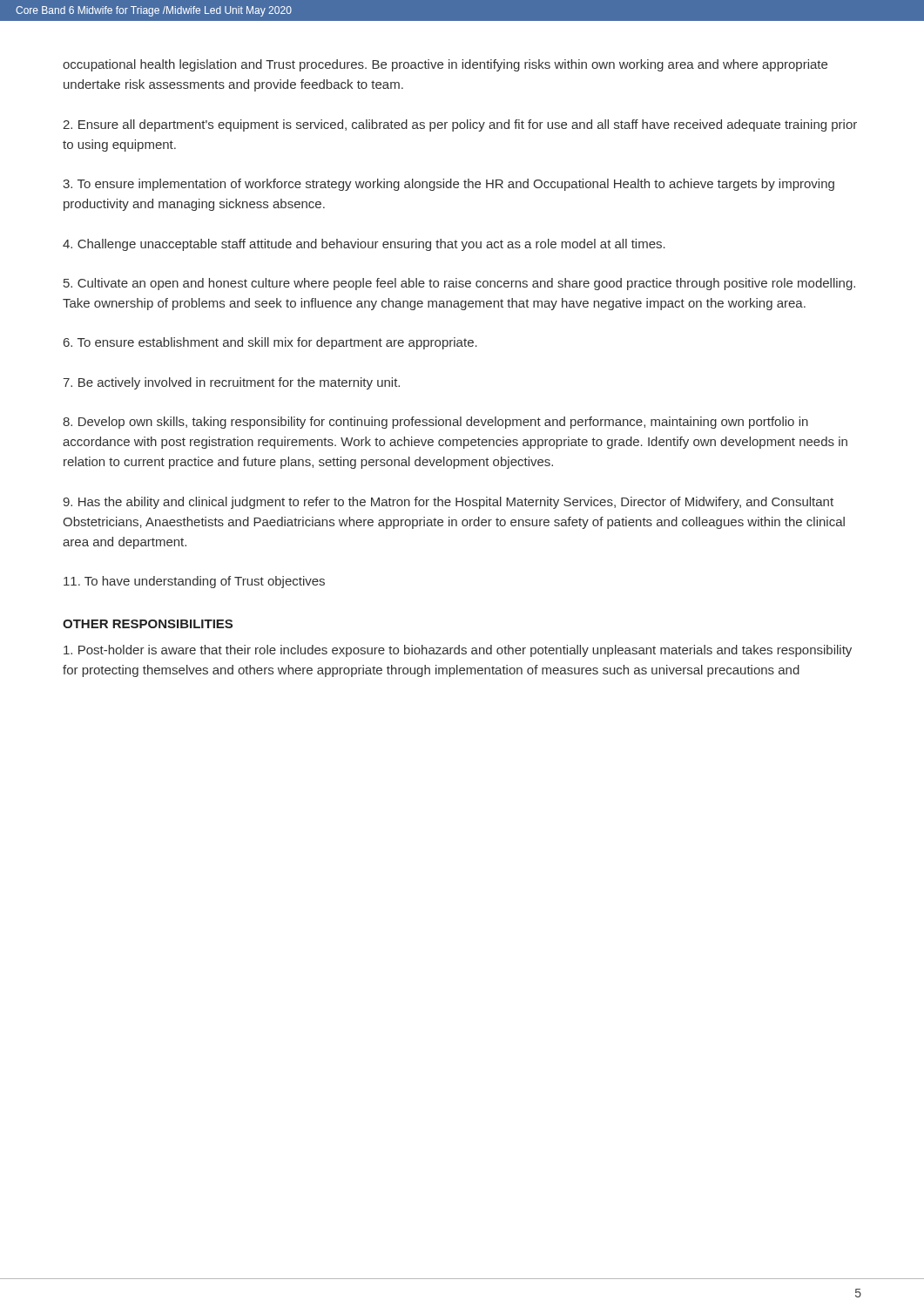Find the block on this page that starts "To ensure implementation of workforce strategy"

click(449, 194)
